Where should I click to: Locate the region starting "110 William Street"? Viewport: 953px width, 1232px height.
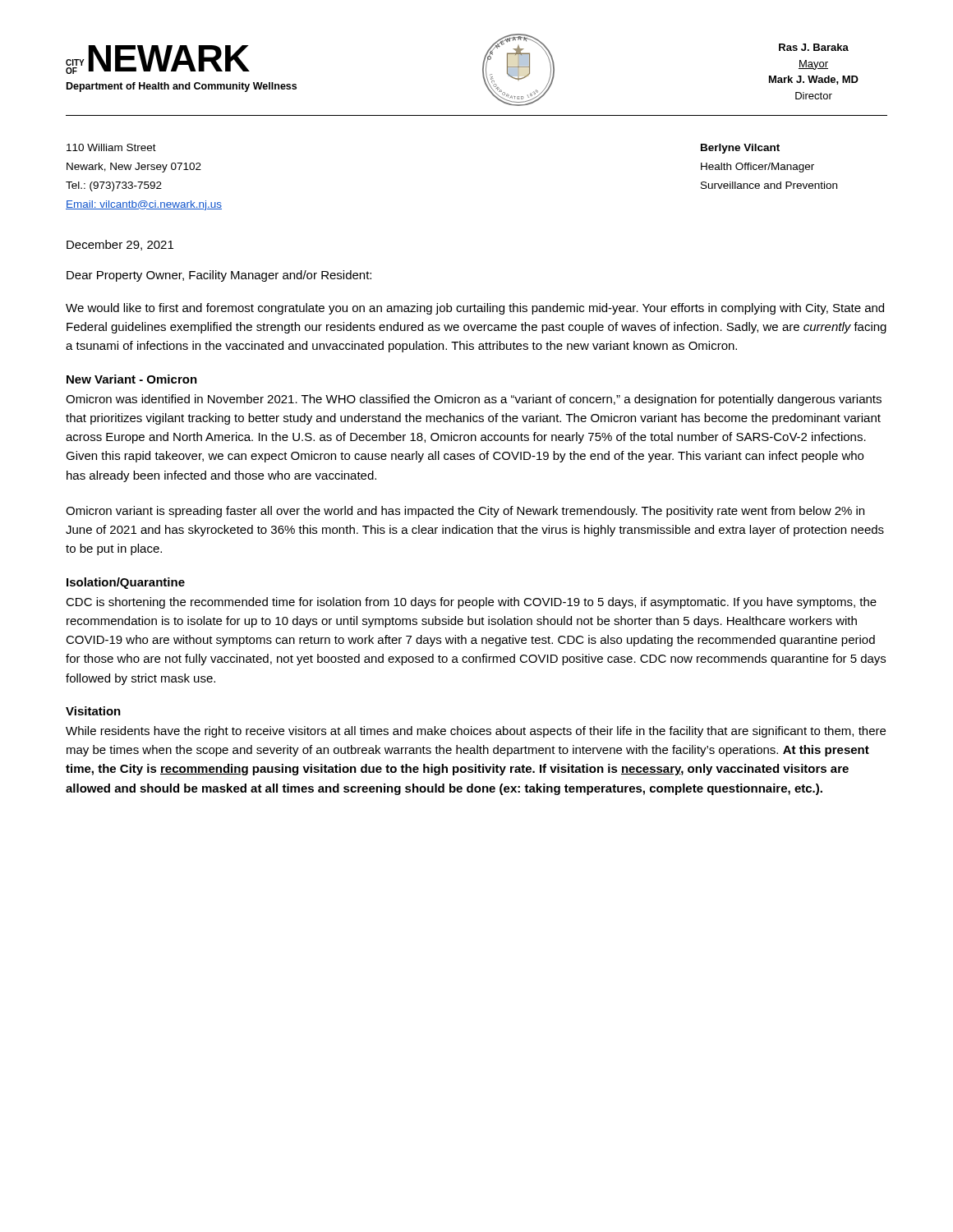(x=144, y=176)
